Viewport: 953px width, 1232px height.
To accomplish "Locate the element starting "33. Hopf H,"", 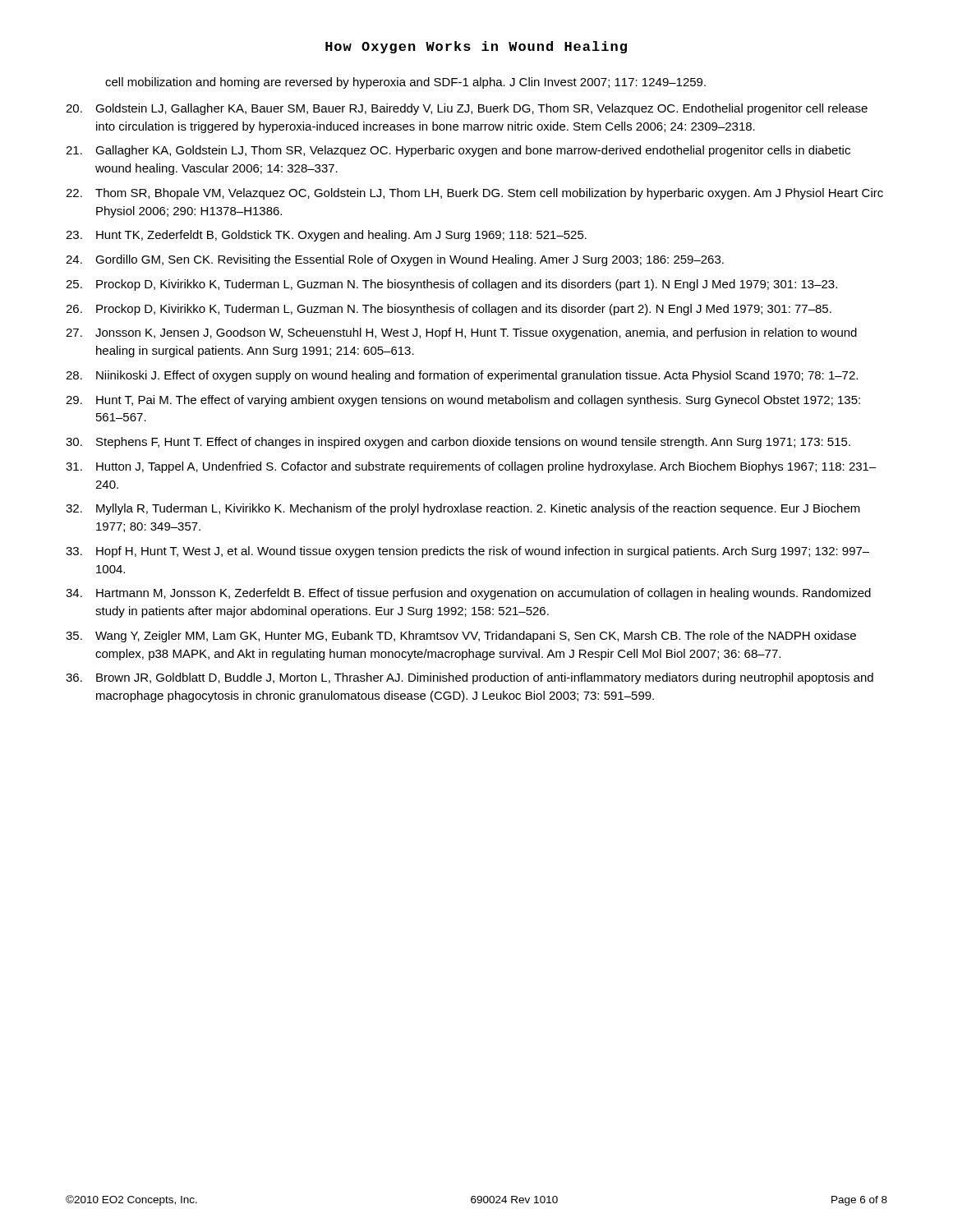I will [476, 560].
